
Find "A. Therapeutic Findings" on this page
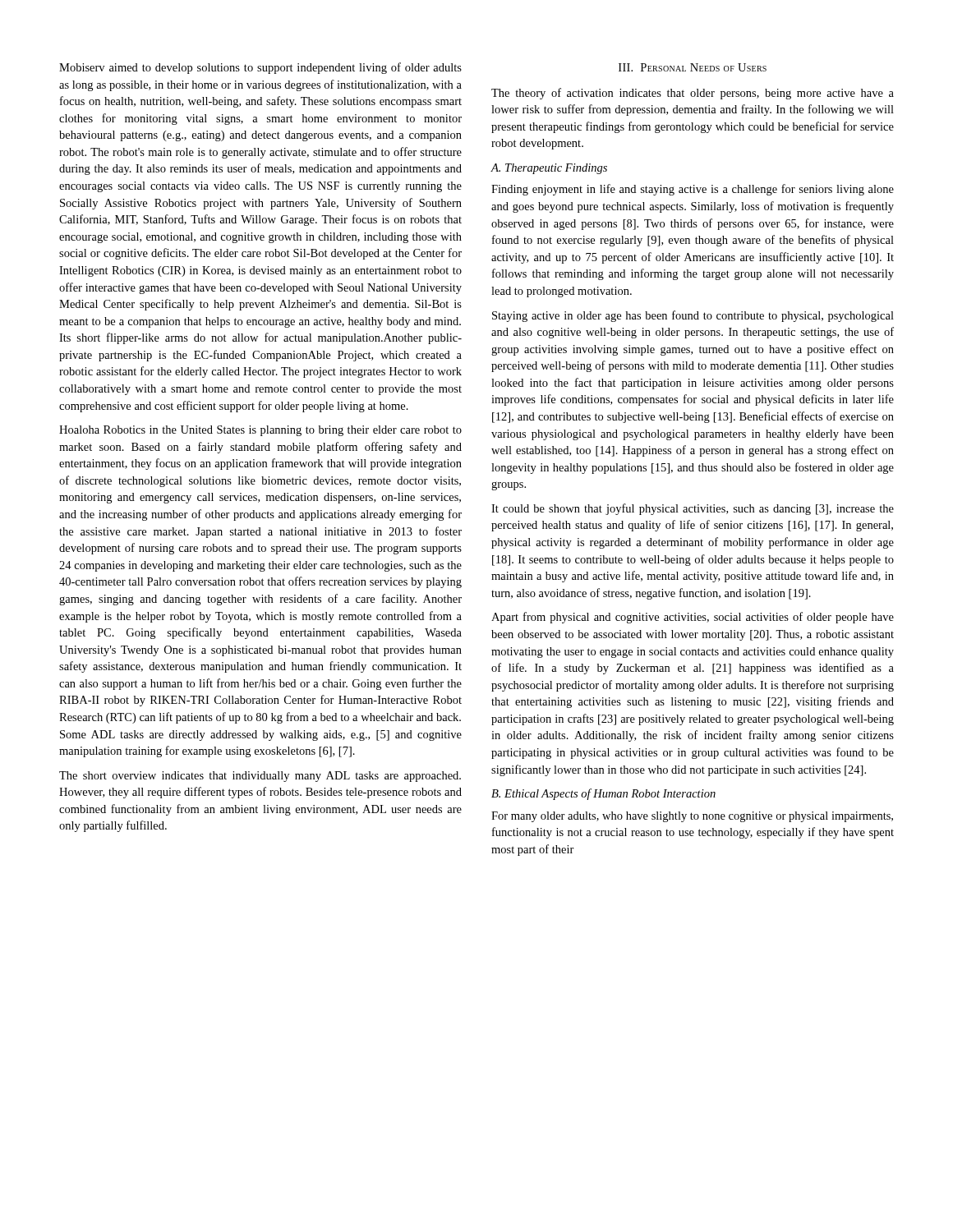(x=549, y=169)
